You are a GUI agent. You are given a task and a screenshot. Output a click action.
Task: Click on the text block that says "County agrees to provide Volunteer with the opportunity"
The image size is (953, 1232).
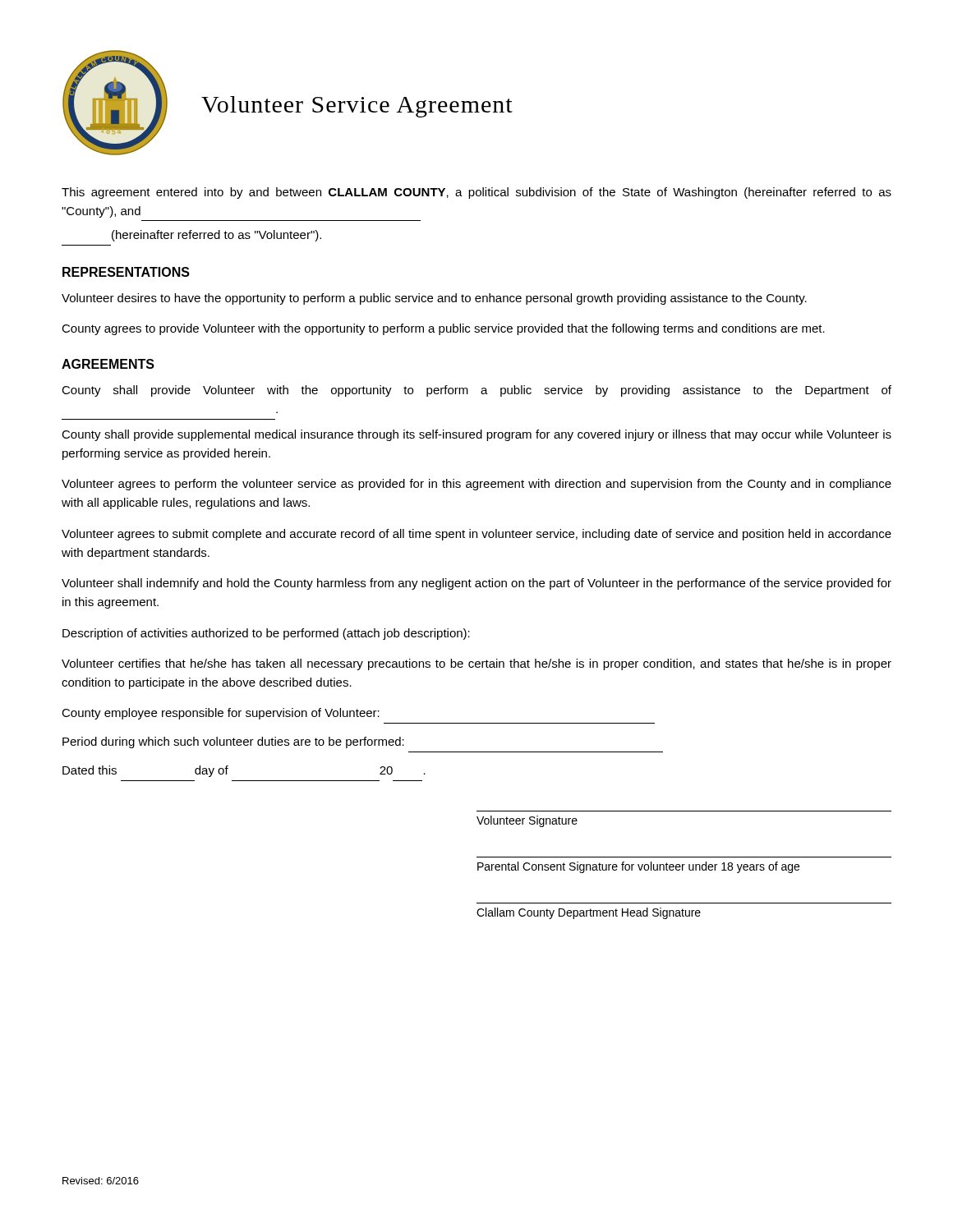pos(444,328)
